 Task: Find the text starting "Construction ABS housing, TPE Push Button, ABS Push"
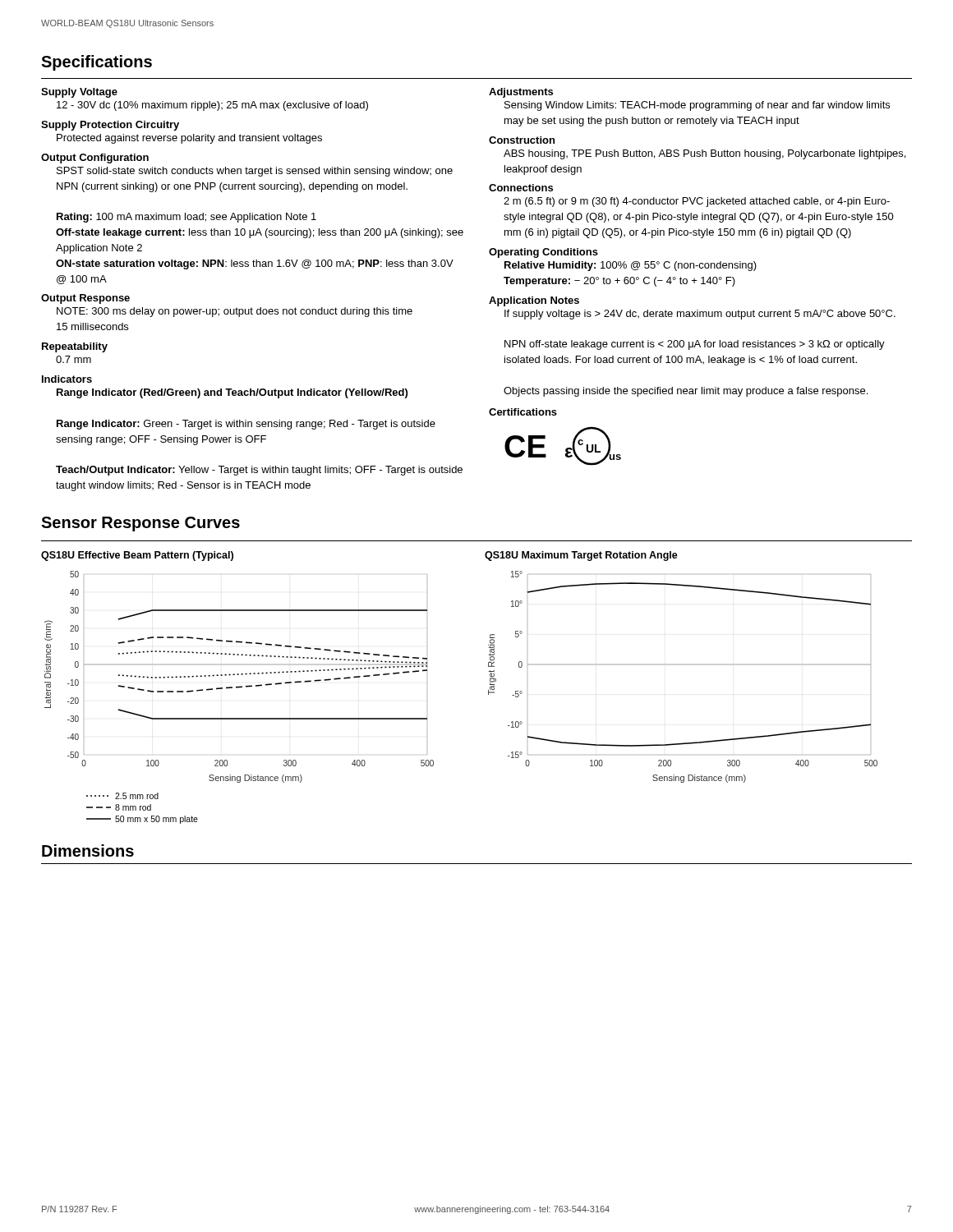[x=700, y=155]
